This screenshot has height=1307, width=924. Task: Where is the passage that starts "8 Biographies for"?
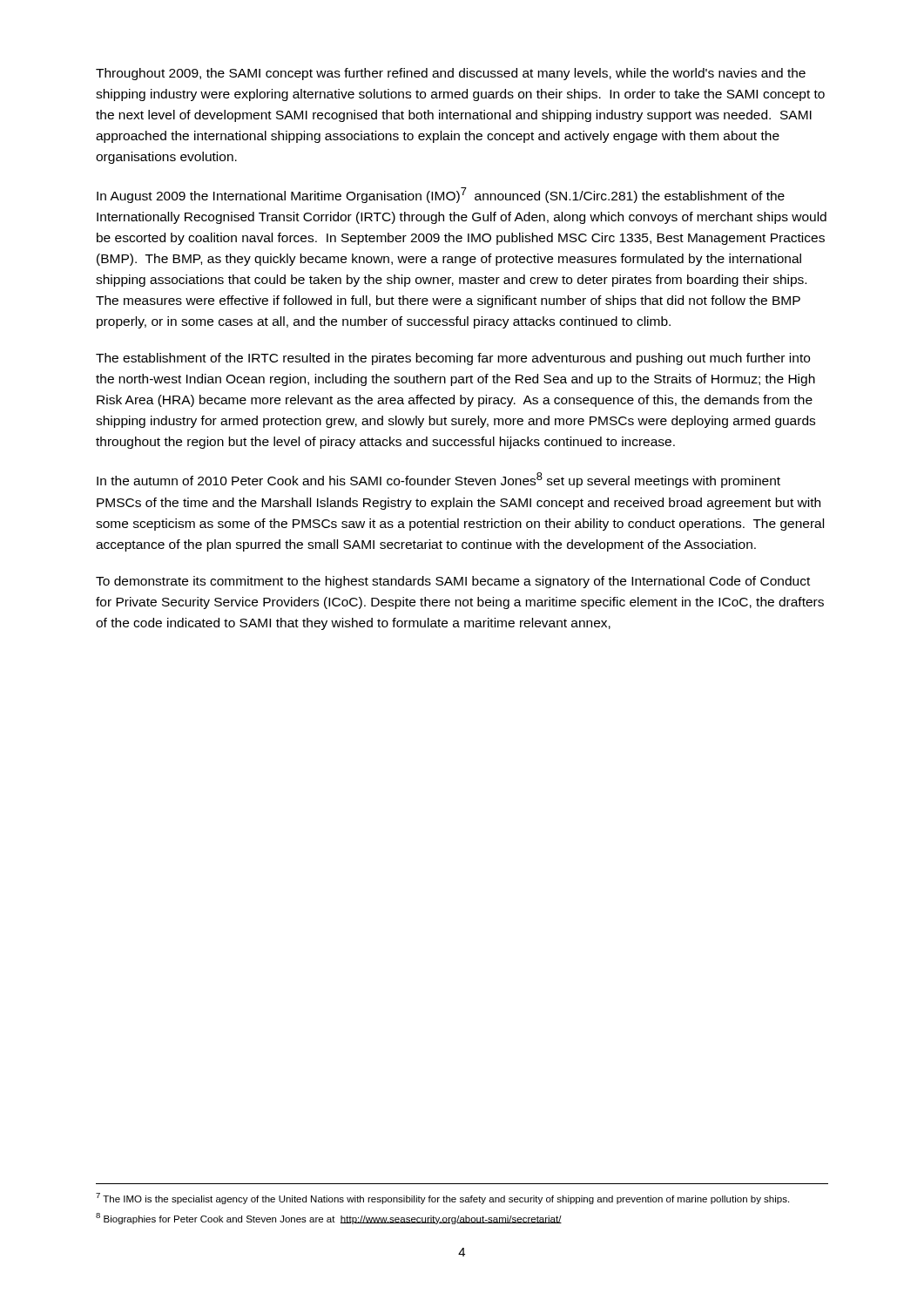click(328, 1217)
